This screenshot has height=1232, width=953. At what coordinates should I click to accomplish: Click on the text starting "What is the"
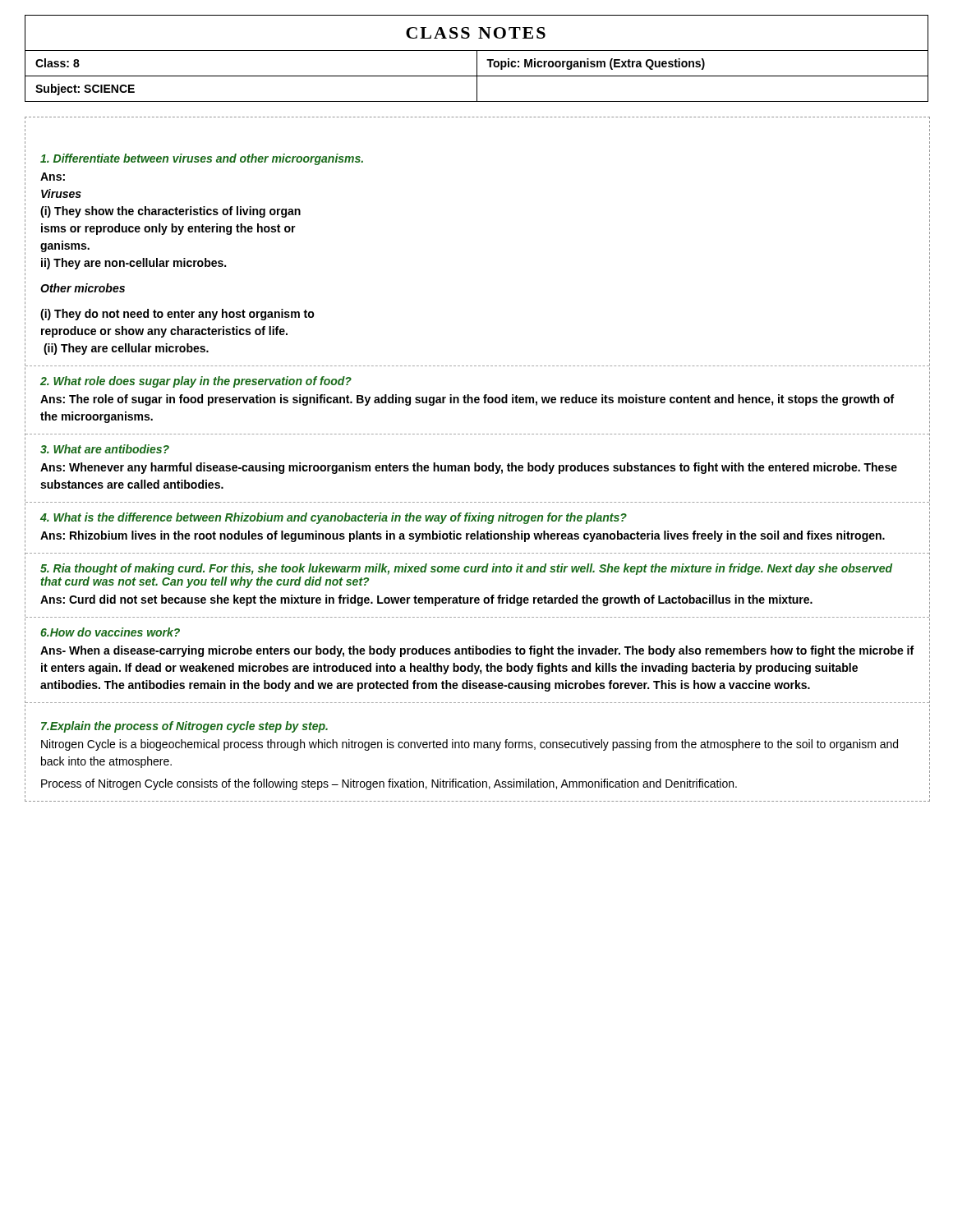pyautogui.click(x=477, y=528)
